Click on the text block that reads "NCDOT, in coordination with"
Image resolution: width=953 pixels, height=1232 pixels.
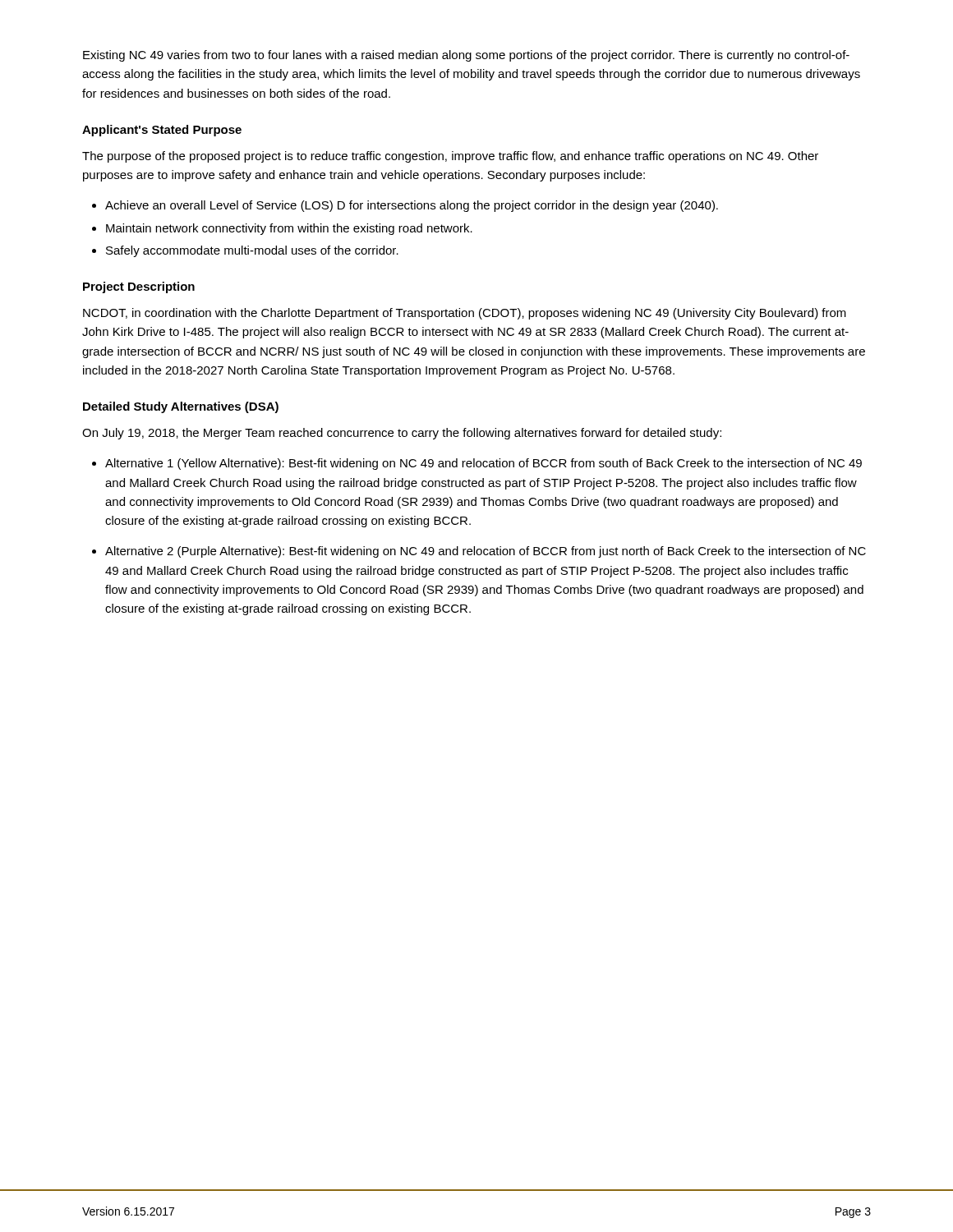tap(476, 341)
